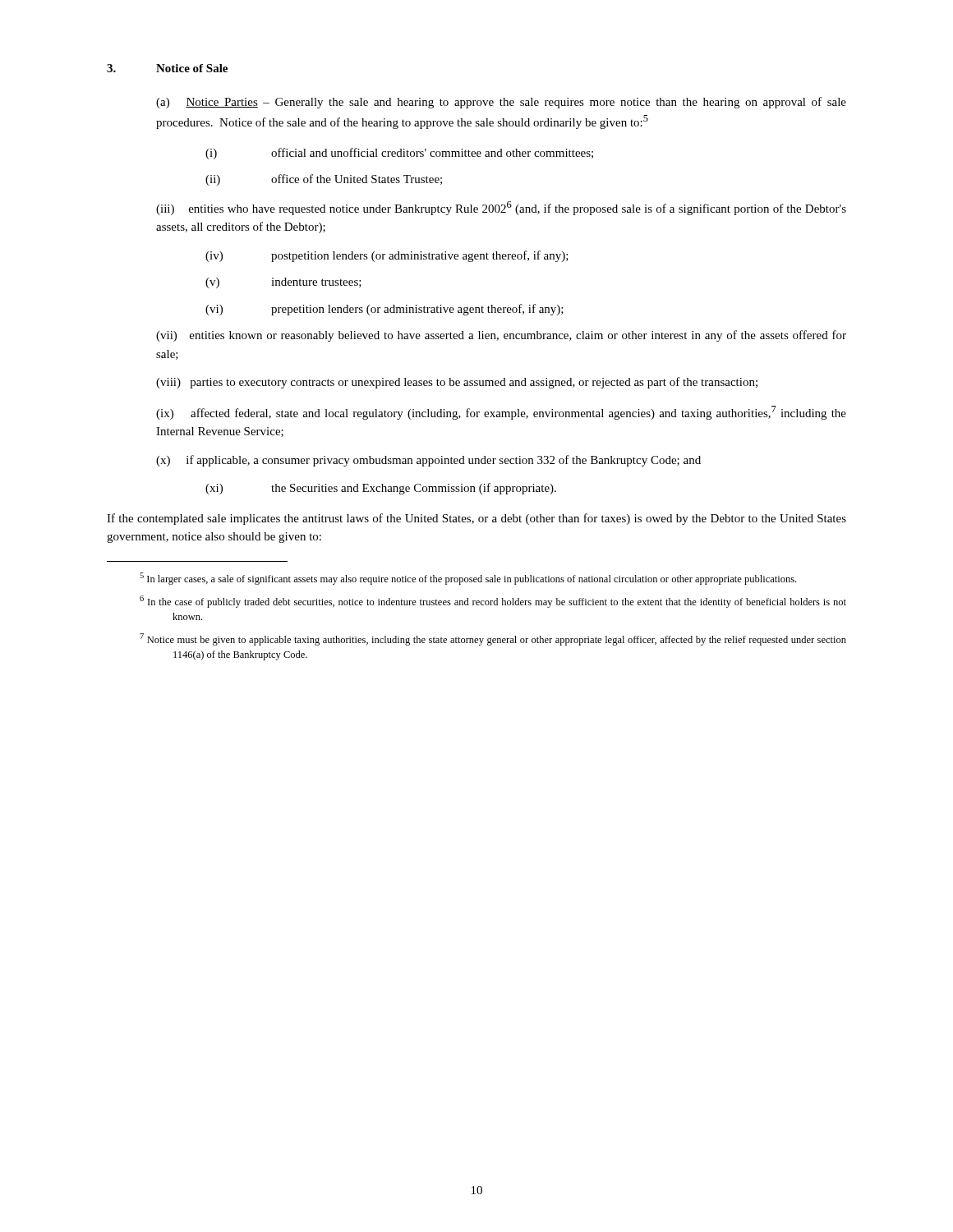
Task: Navigate to the text block starting "6 In the"
Action: click(493, 608)
